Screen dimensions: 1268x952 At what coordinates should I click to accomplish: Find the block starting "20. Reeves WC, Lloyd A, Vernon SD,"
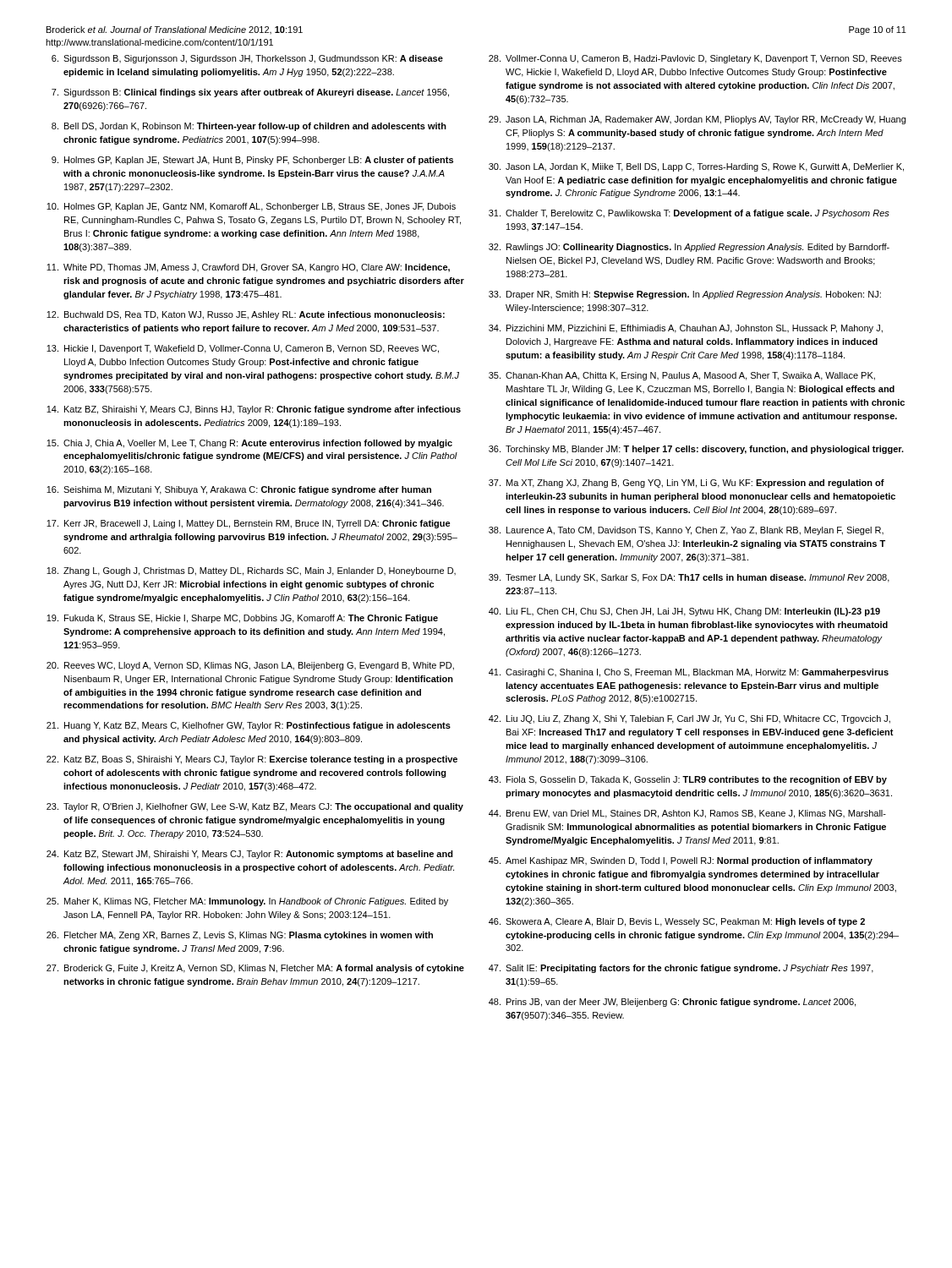pyautogui.click(x=255, y=686)
